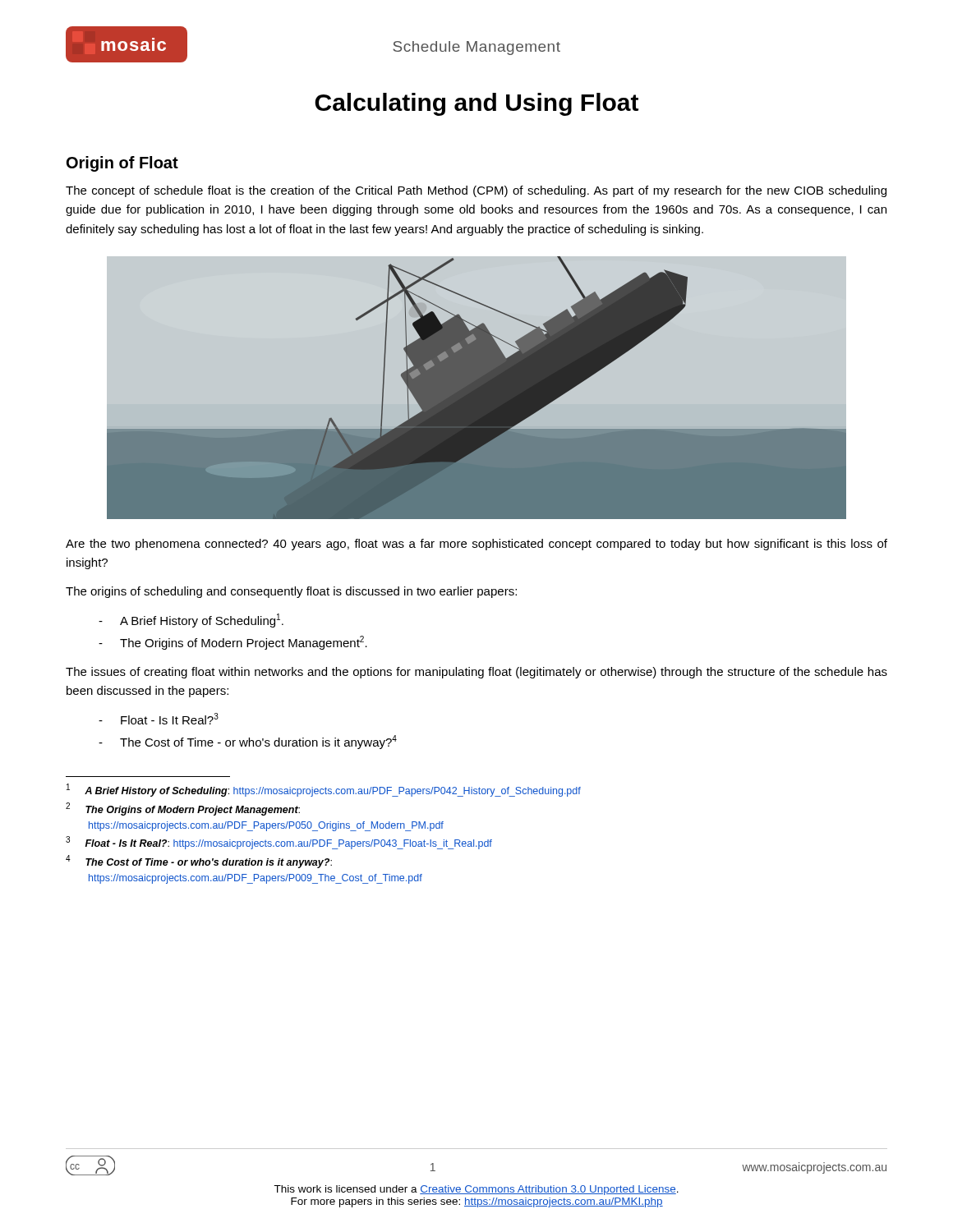Find "Calculating and Using Float" on this page

476,102
